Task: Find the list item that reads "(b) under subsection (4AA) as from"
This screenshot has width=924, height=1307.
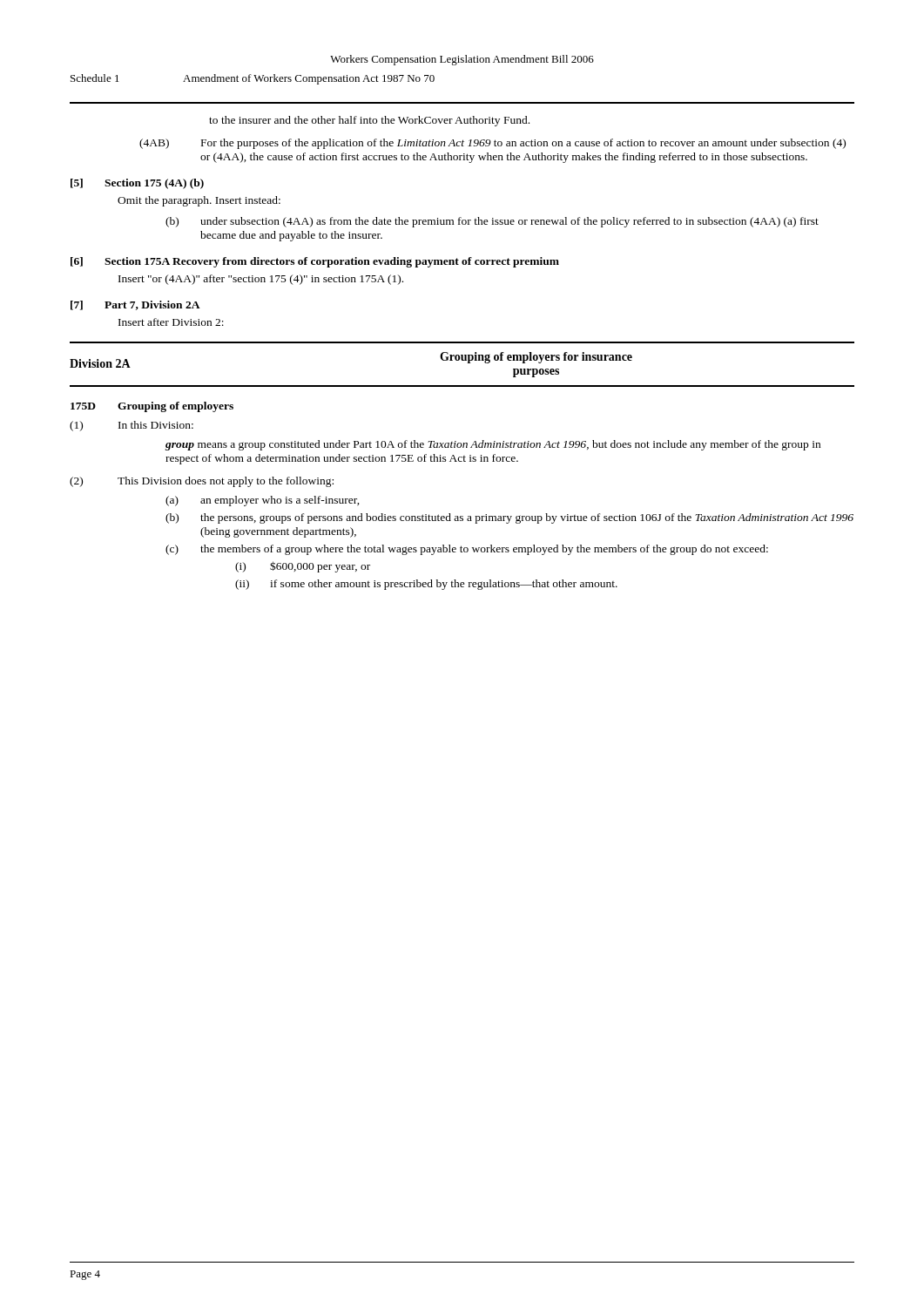Action: point(510,228)
